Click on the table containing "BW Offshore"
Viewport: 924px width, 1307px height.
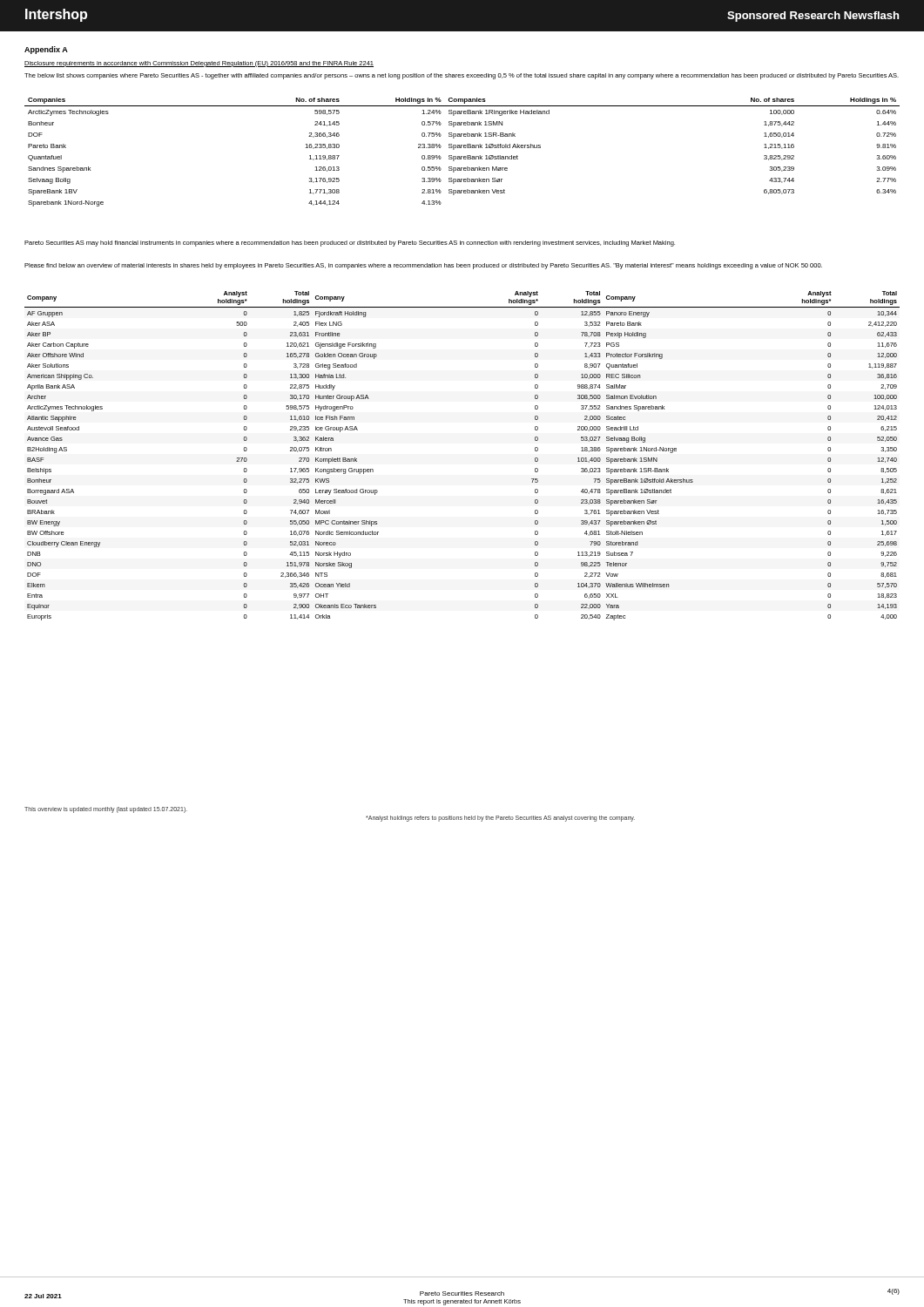pos(462,454)
